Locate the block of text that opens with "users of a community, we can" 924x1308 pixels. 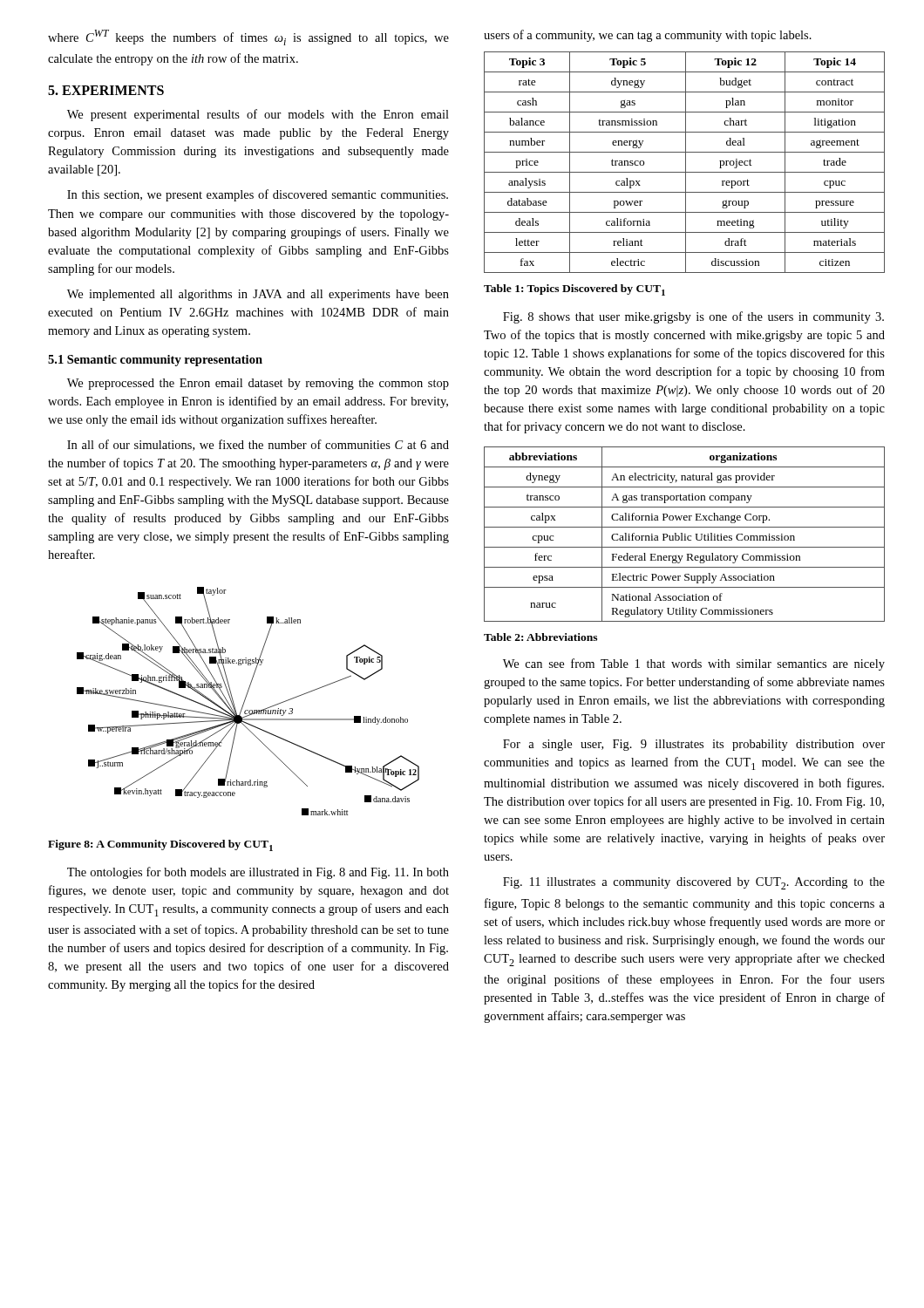click(684, 35)
